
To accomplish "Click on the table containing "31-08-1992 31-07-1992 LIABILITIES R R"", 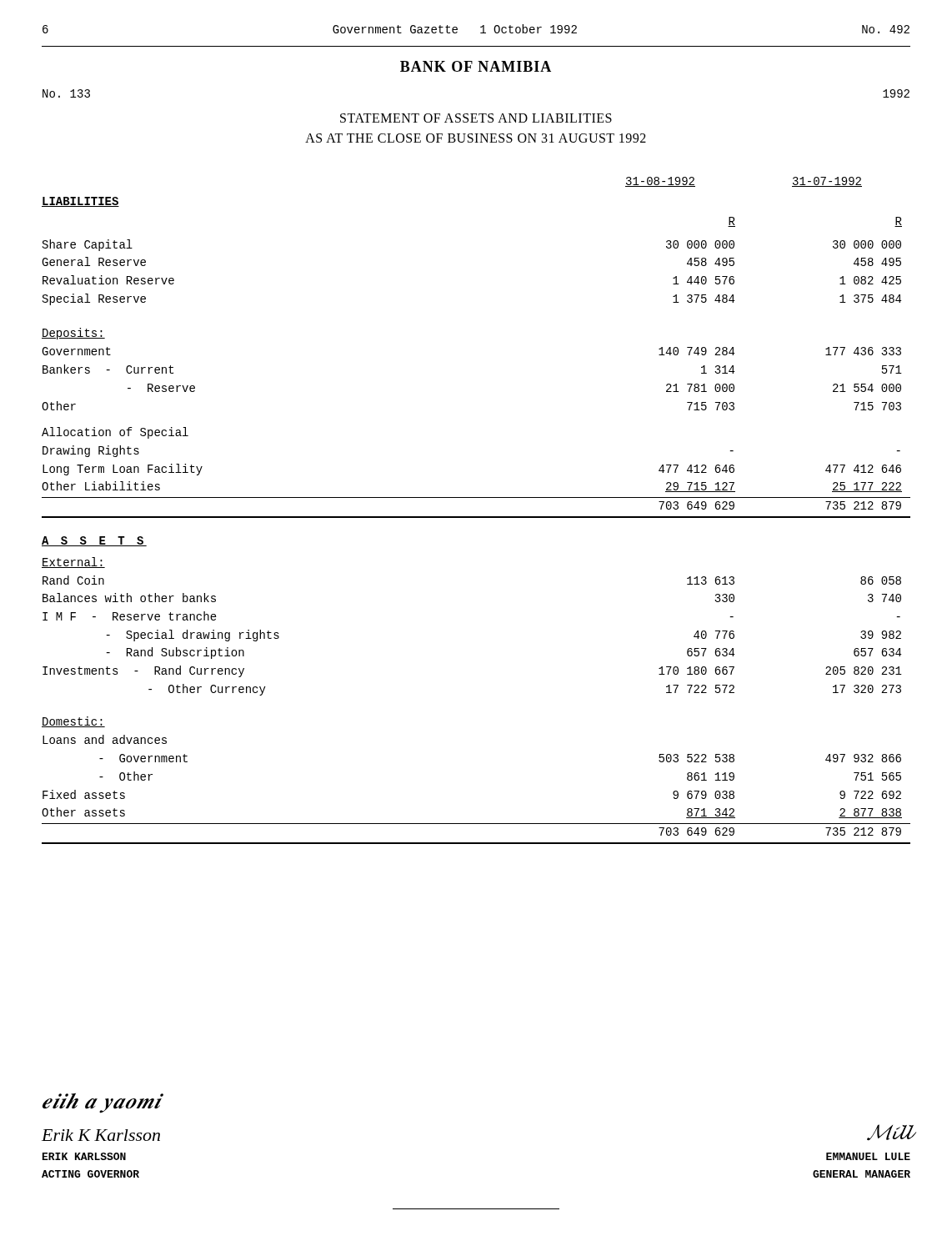I will point(476,509).
